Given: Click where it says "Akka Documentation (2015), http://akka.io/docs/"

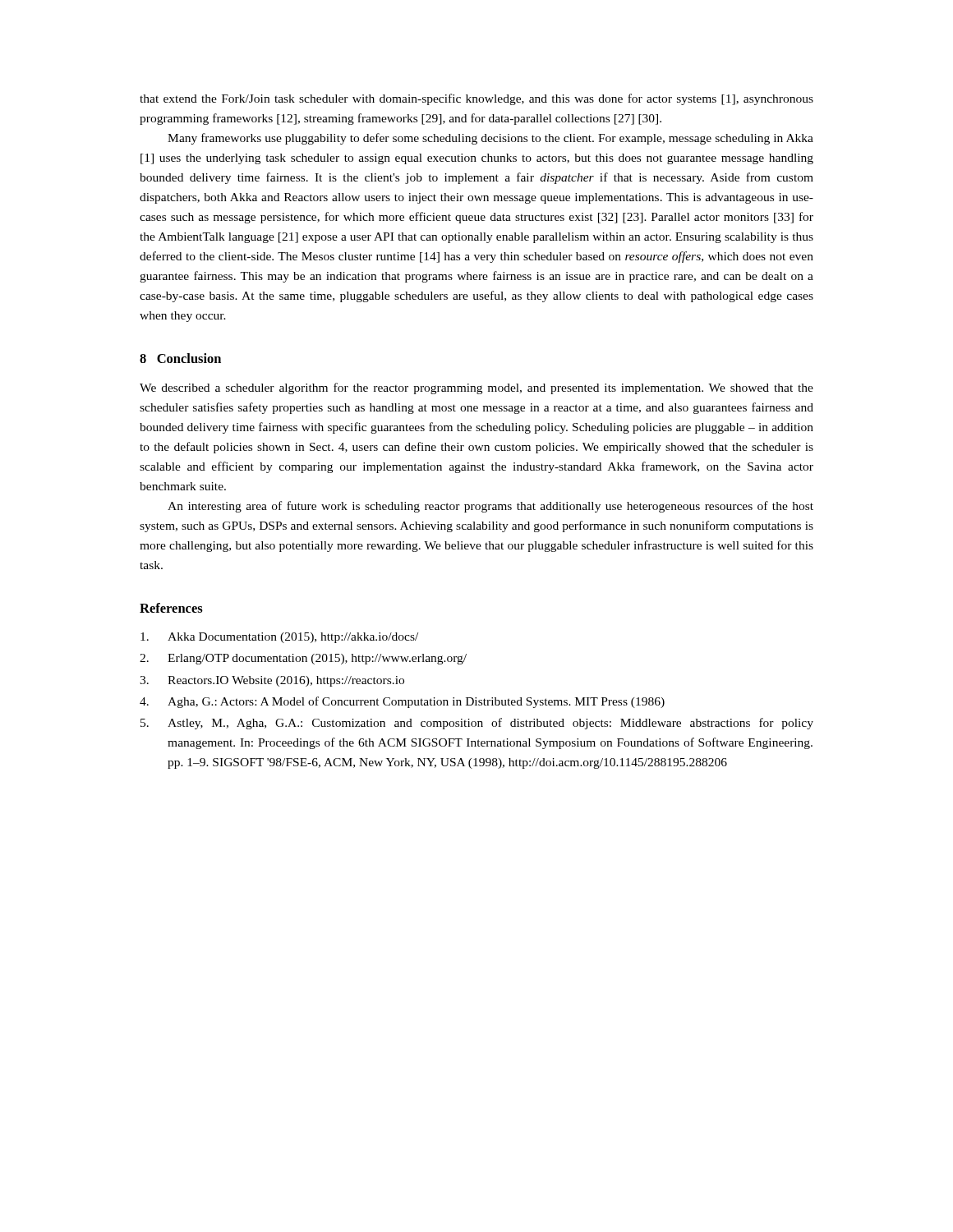Looking at the screenshot, I should [279, 638].
